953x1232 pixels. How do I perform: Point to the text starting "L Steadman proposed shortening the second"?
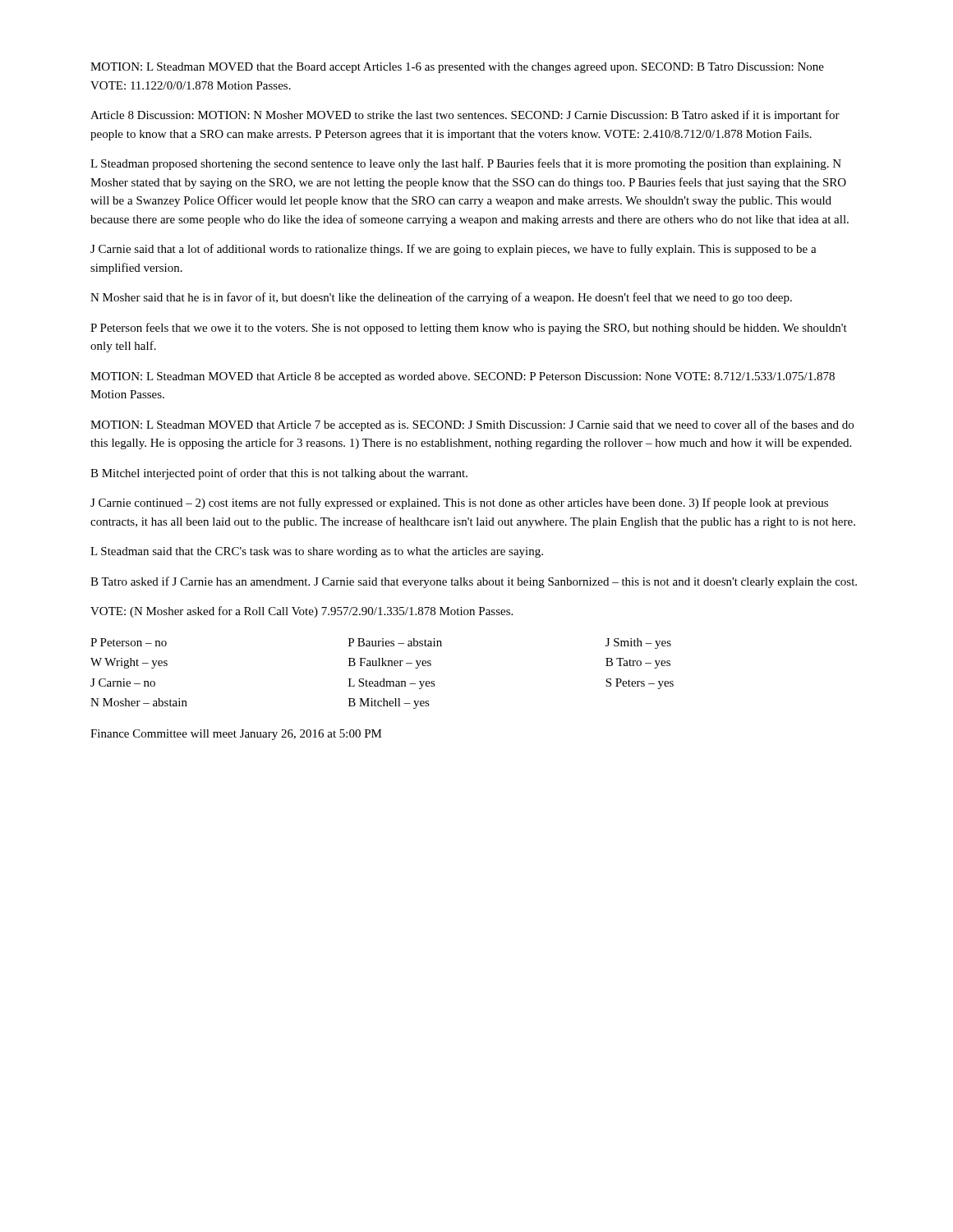[470, 191]
